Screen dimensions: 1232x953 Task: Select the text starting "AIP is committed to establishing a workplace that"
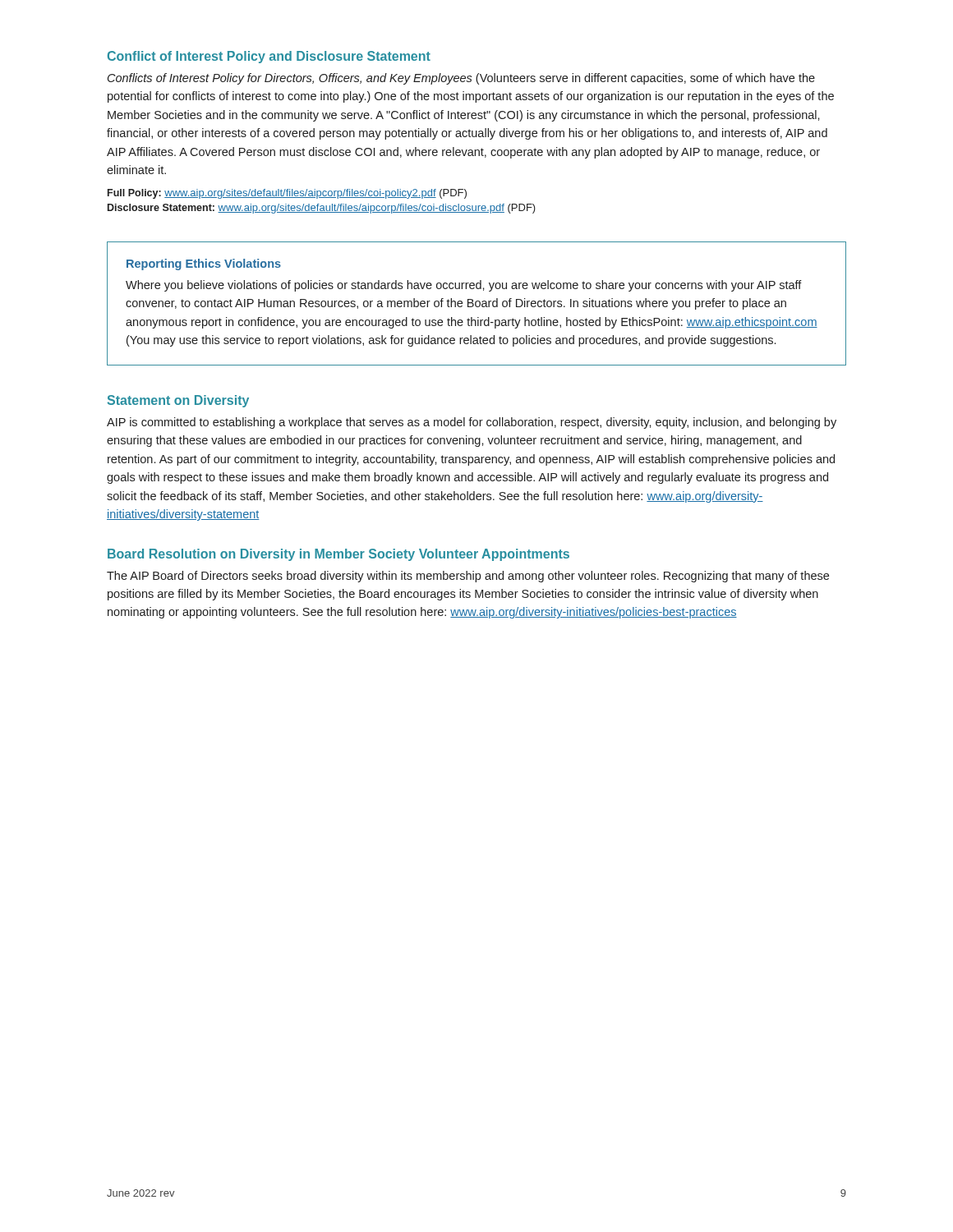472,468
